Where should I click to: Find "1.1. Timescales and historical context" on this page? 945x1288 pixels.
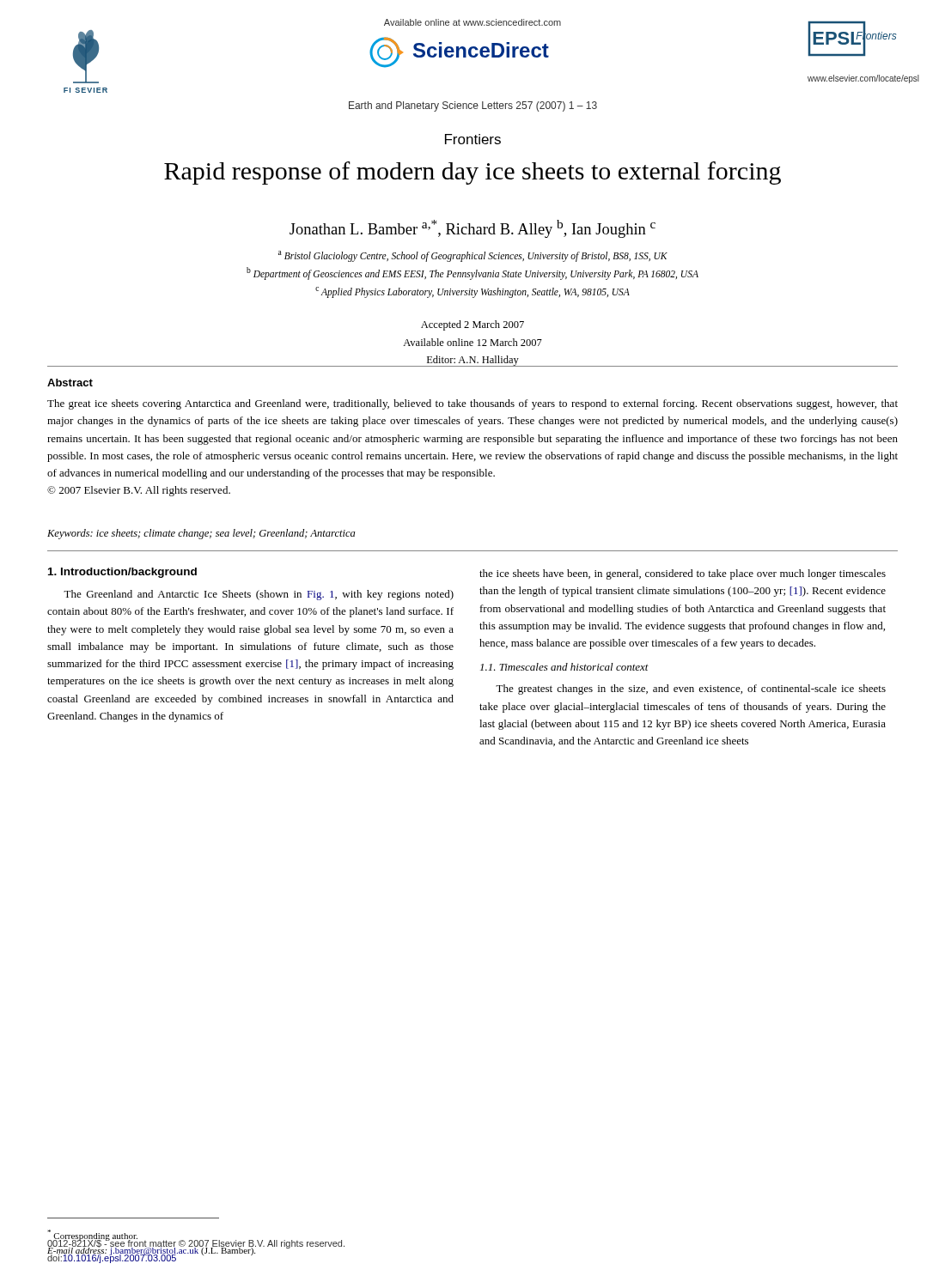click(x=564, y=667)
